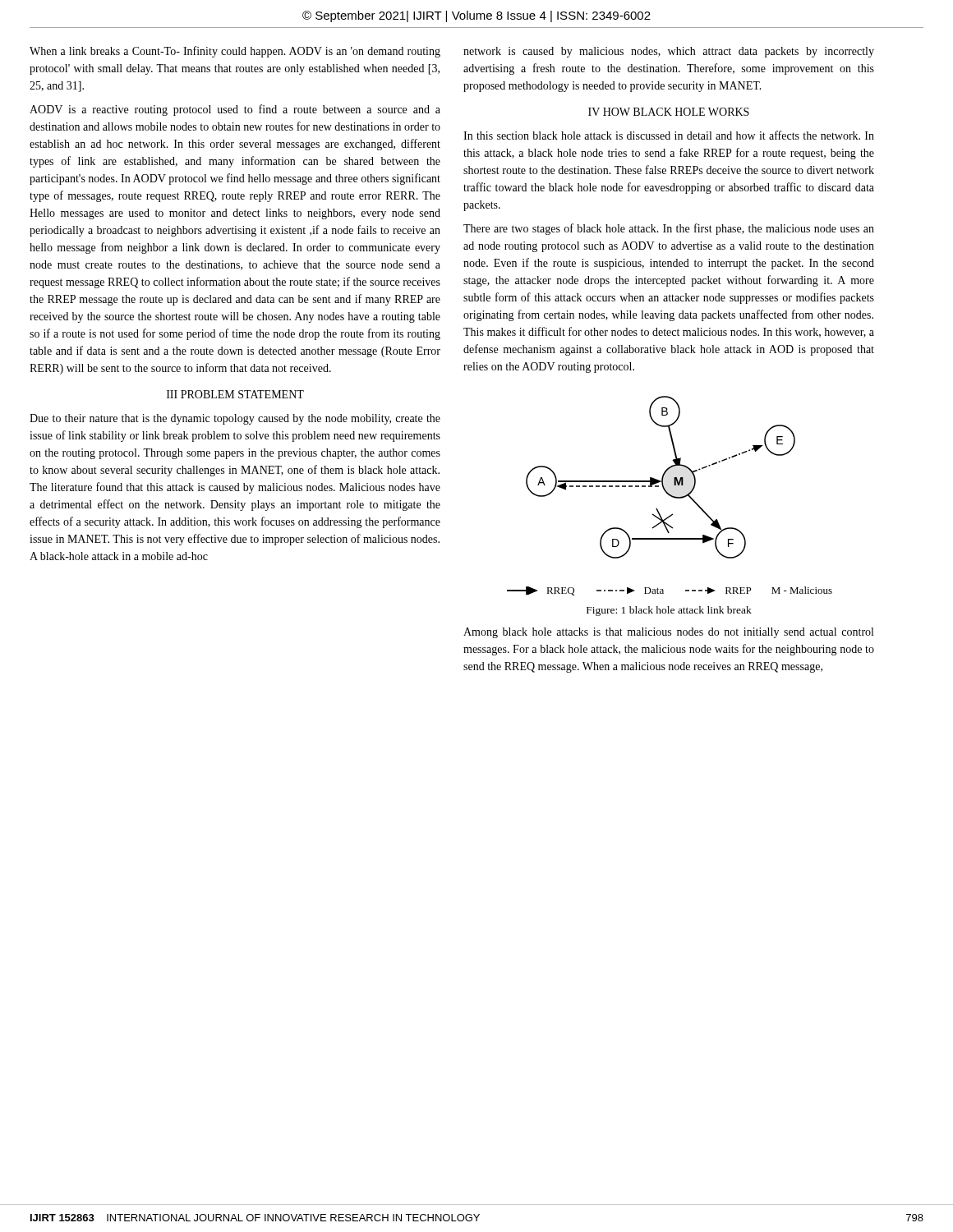Navigate to the element starting "III PROBLEM STATEMENT"
The width and height of the screenshot is (953, 1232).
235,395
